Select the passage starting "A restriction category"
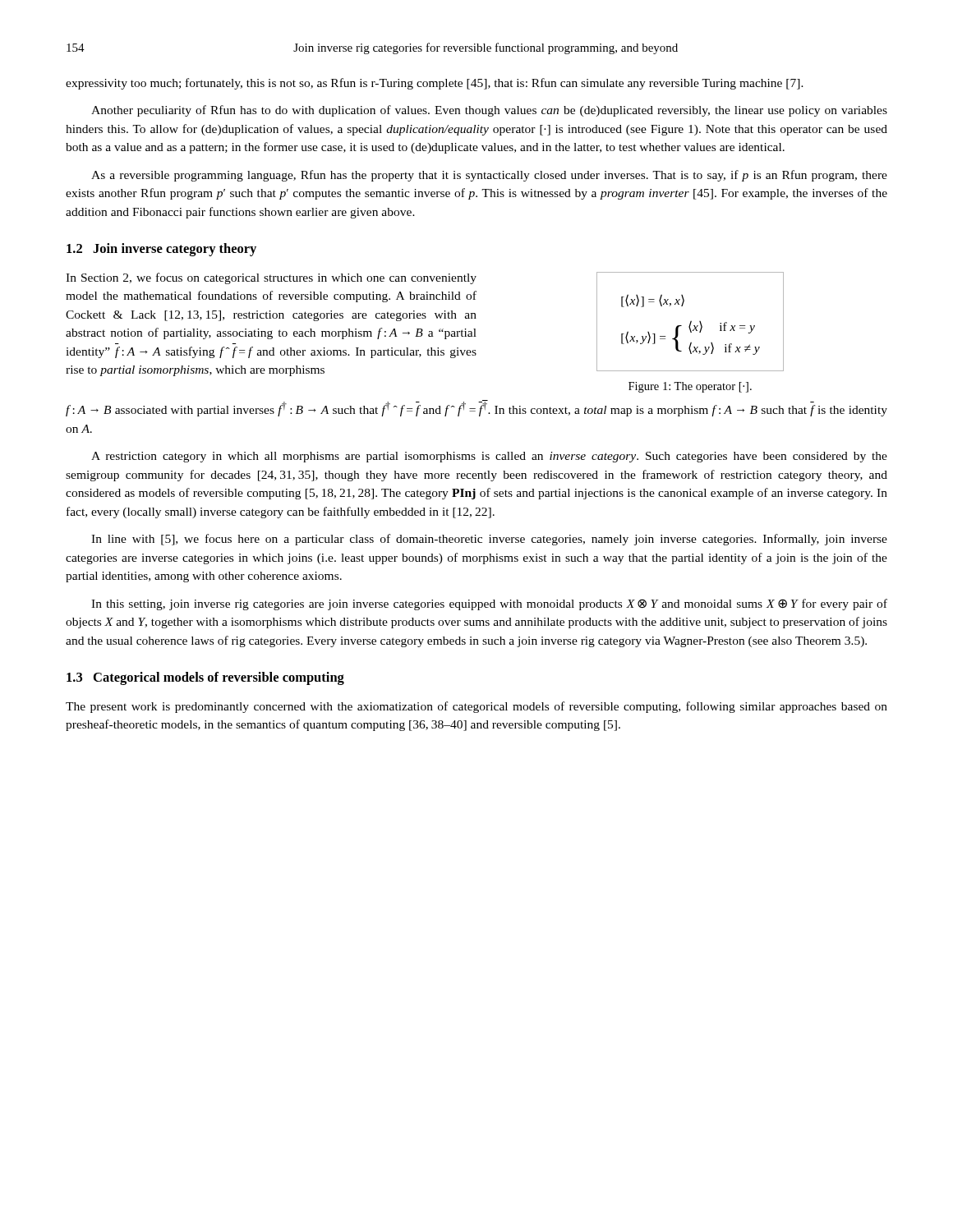The height and width of the screenshot is (1232, 953). click(476, 483)
